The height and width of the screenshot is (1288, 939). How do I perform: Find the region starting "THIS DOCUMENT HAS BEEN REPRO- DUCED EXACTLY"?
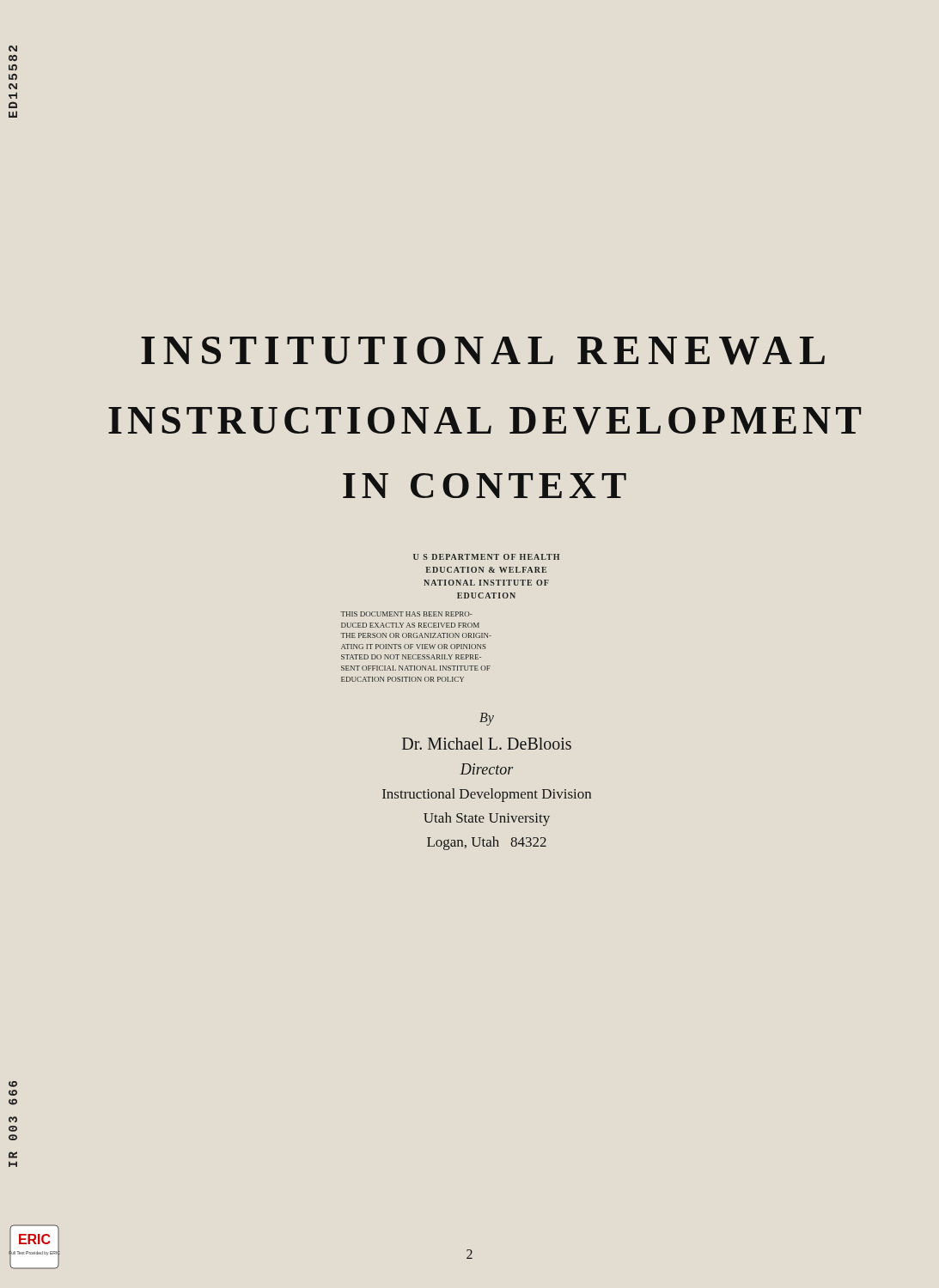(x=416, y=646)
